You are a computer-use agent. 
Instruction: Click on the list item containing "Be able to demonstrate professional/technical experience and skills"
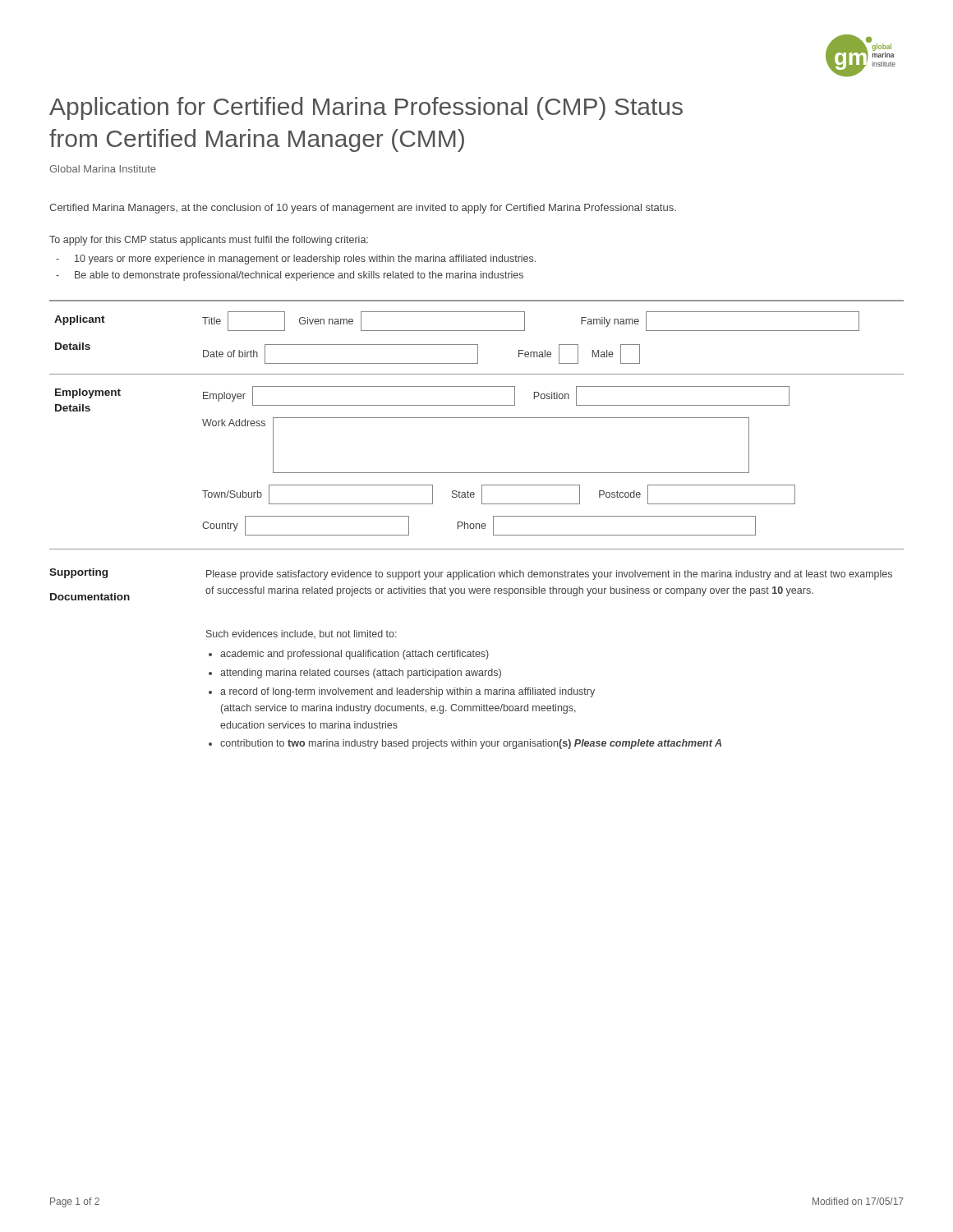(299, 275)
